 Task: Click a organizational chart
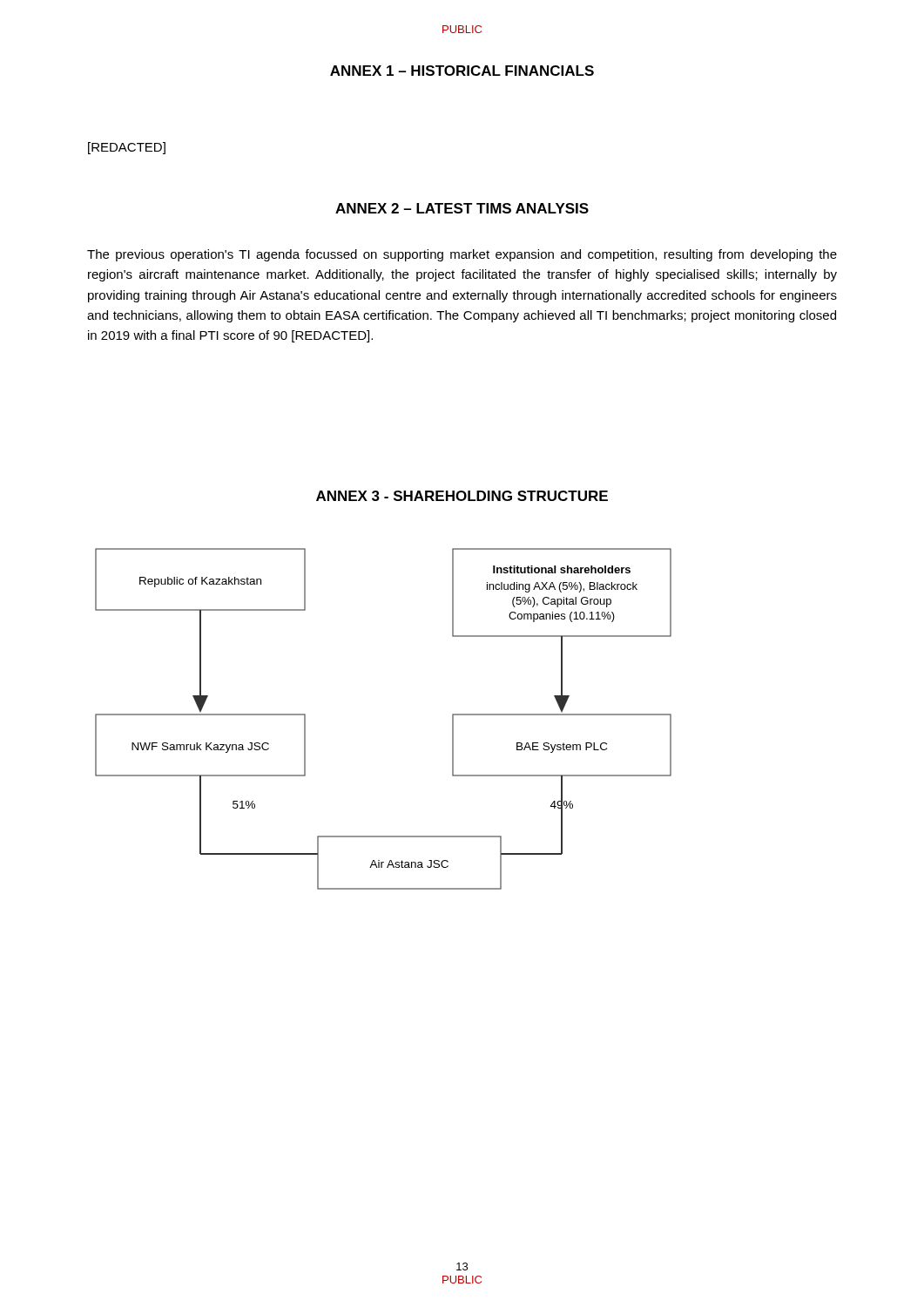(453, 758)
